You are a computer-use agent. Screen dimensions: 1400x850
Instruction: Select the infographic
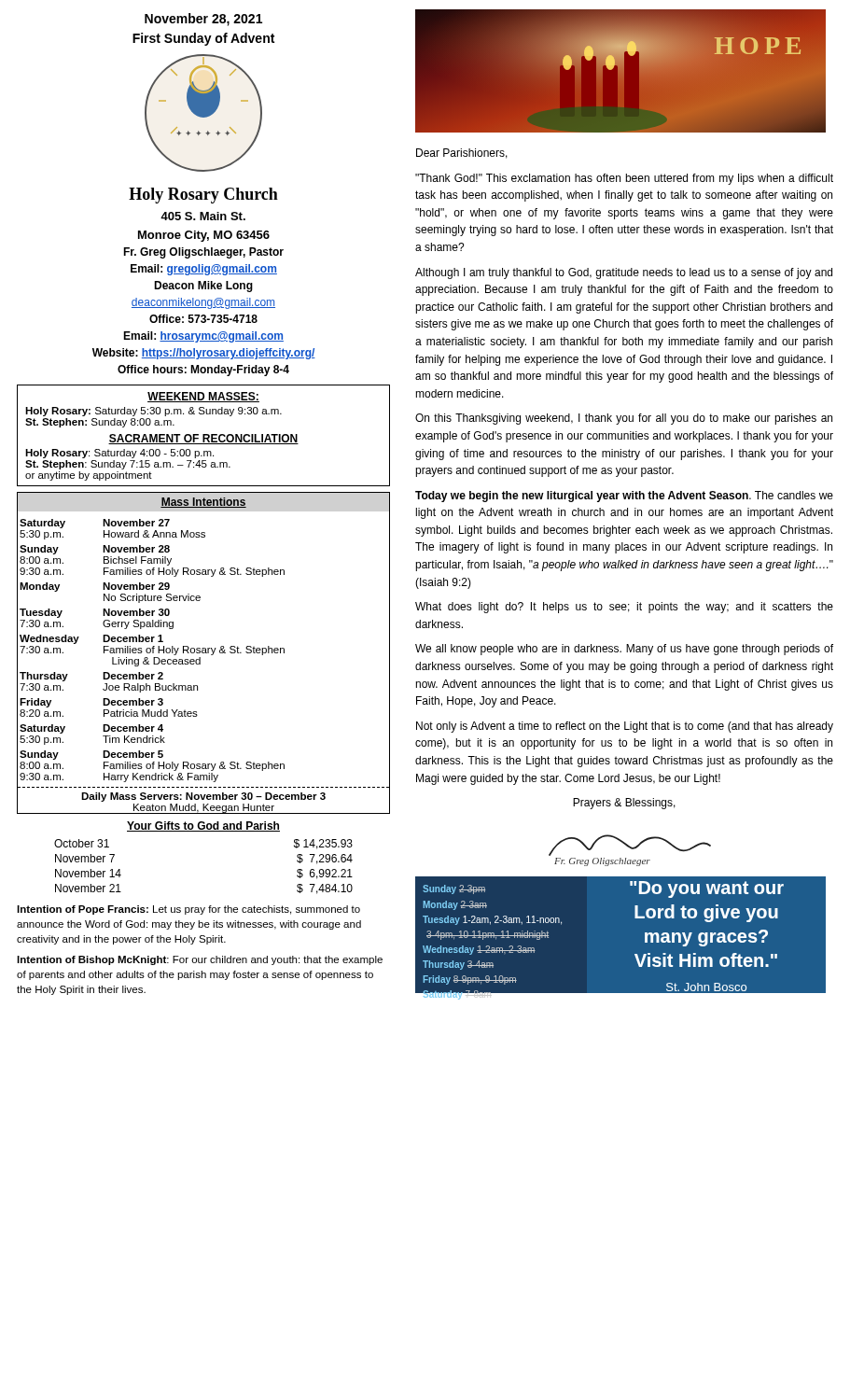(624, 935)
